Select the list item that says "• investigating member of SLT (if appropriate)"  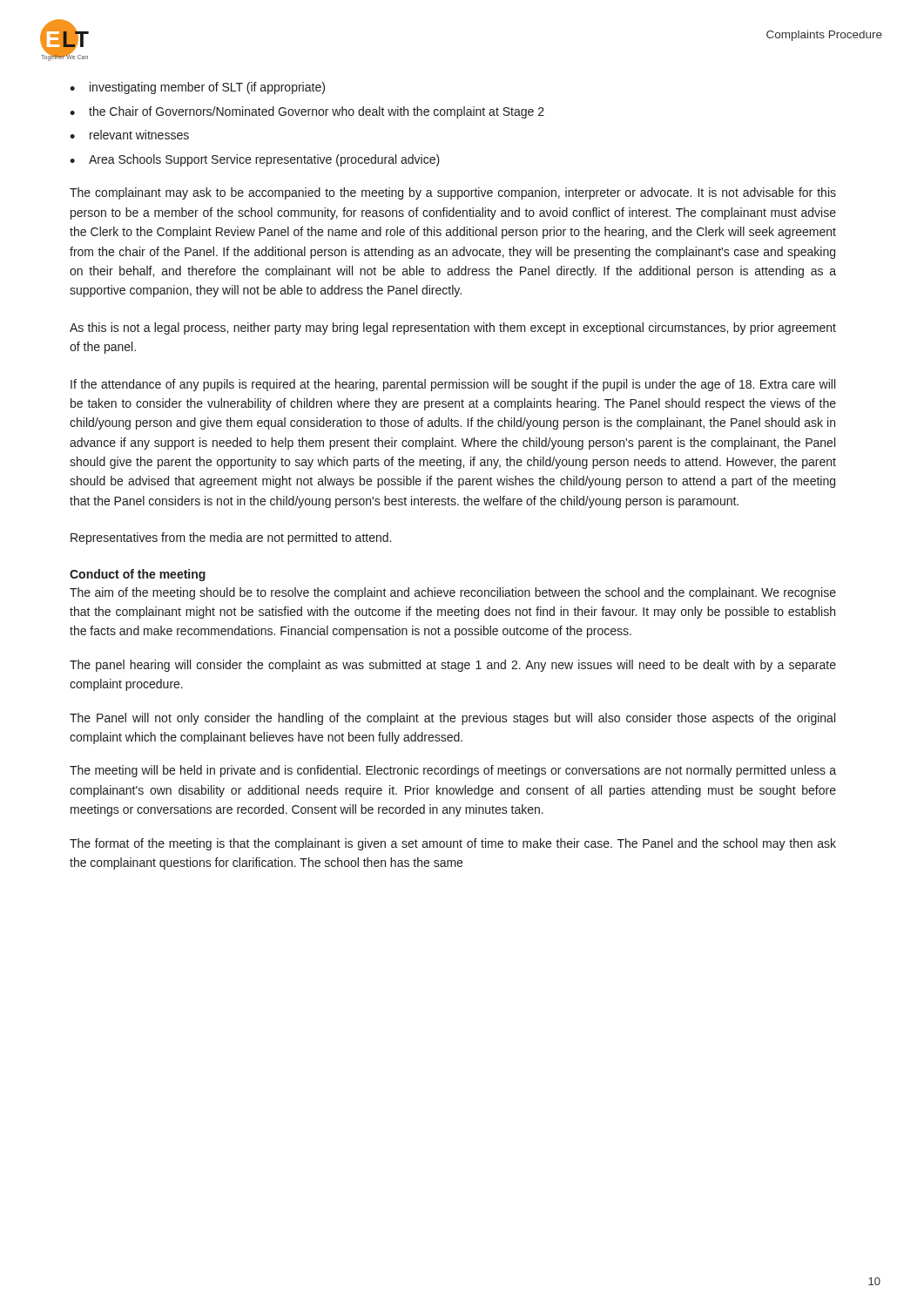click(x=197, y=88)
